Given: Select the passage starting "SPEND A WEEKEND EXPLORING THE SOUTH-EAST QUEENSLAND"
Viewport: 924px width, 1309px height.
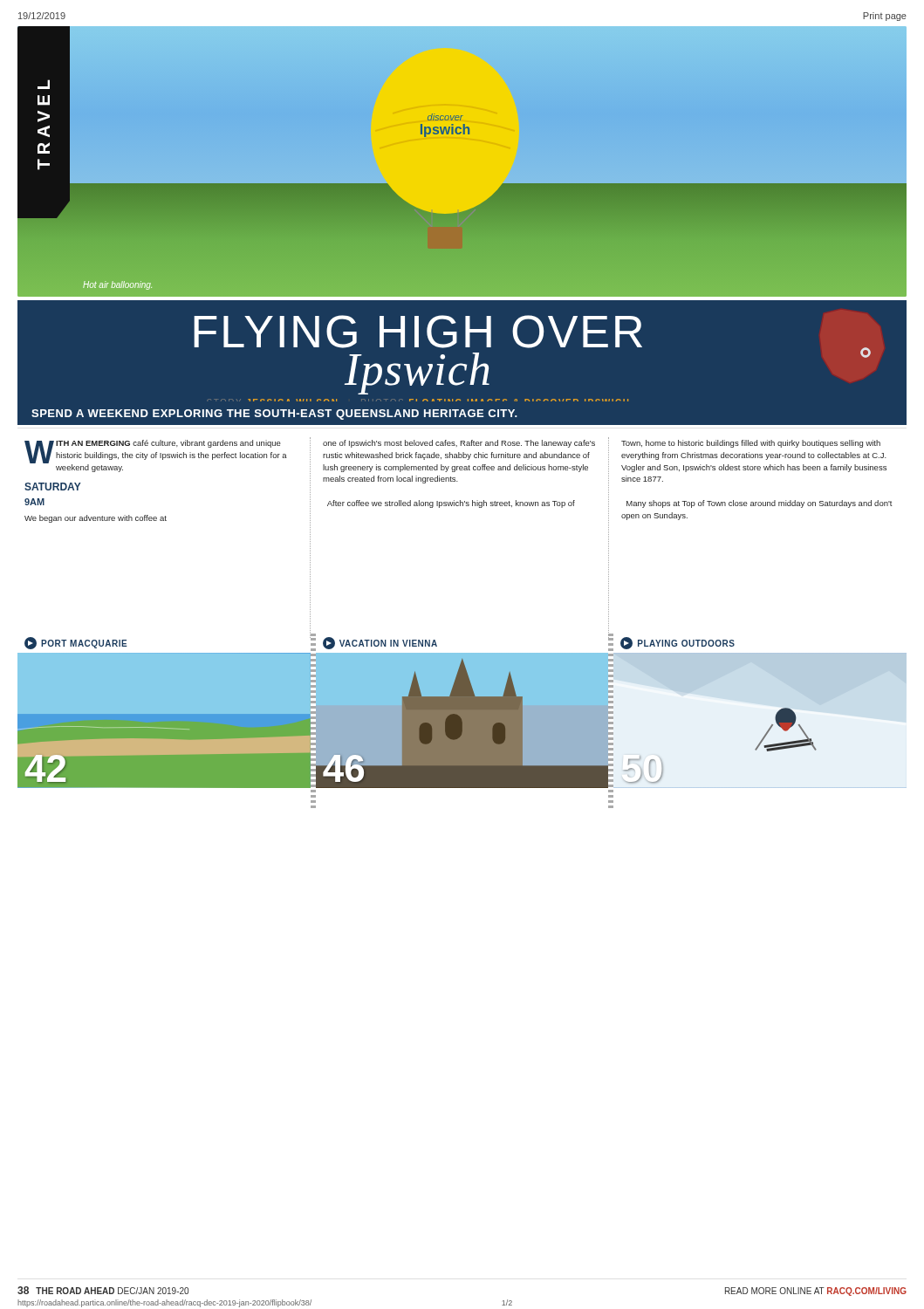Looking at the screenshot, I should (275, 413).
